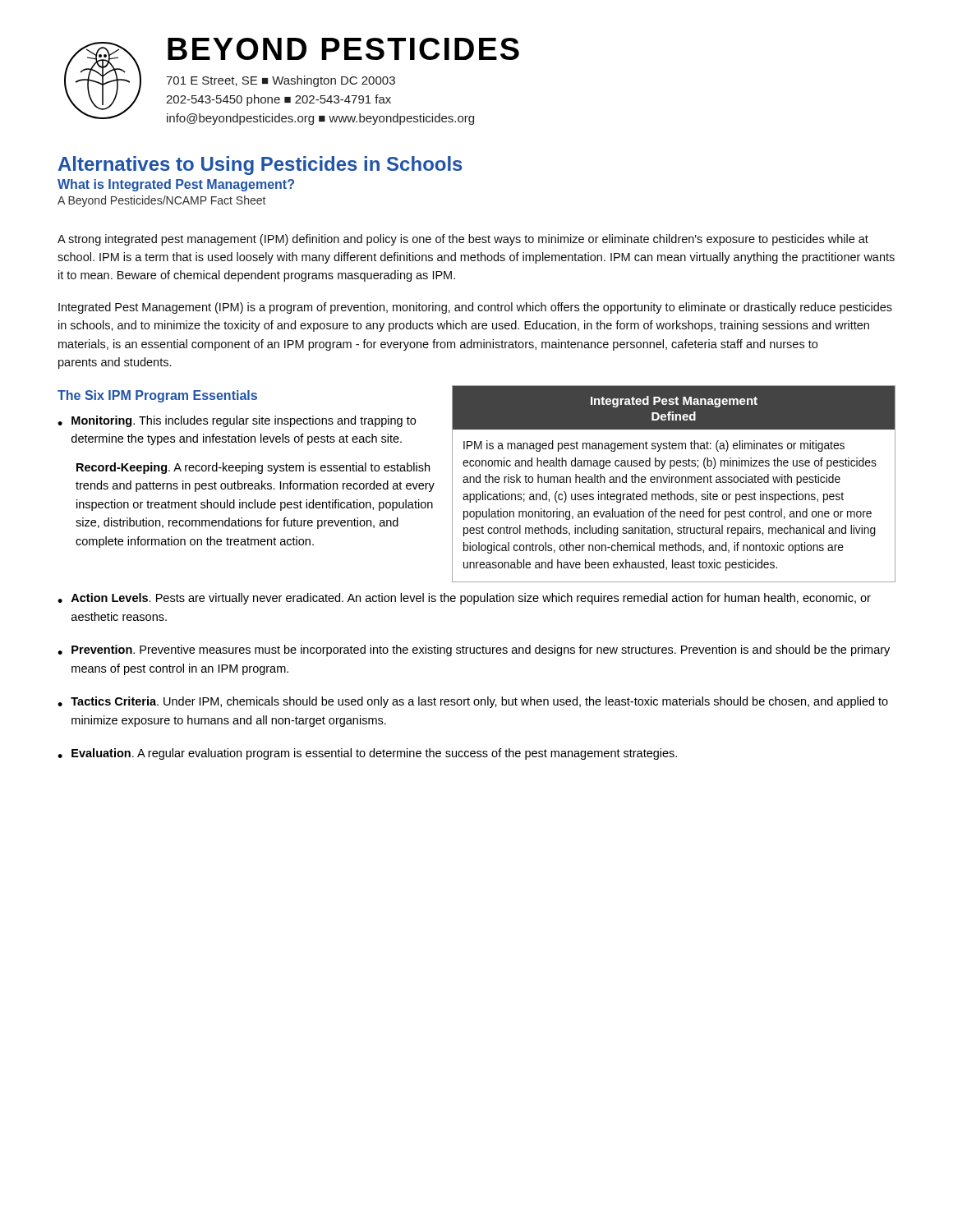The width and height of the screenshot is (953, 1232).
Task: Find the passage starting "• Tactics Criteria. Under IPM, chemicals should be"
Action: point(476,711)
